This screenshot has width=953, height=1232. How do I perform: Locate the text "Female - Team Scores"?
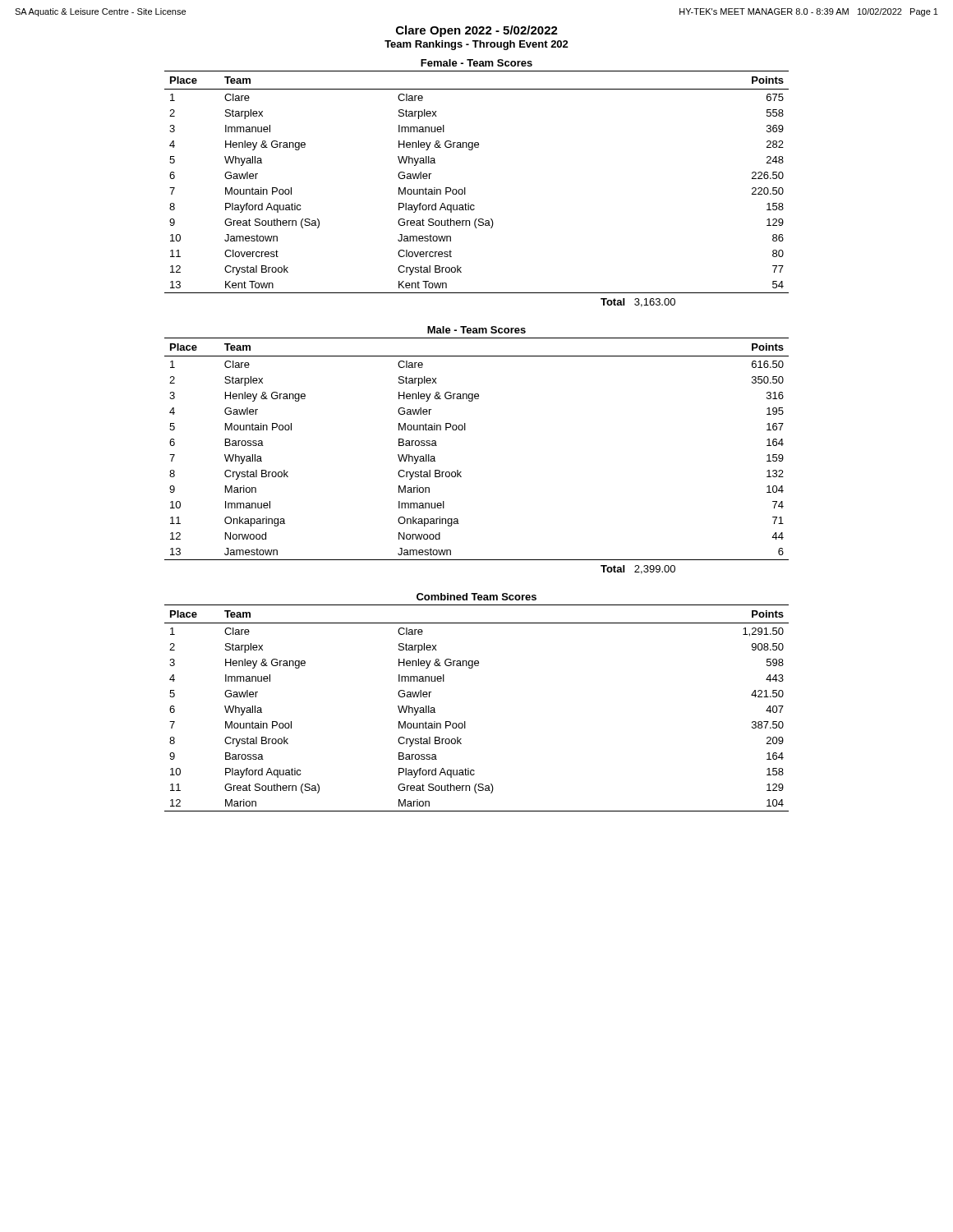tap(476, 63)
